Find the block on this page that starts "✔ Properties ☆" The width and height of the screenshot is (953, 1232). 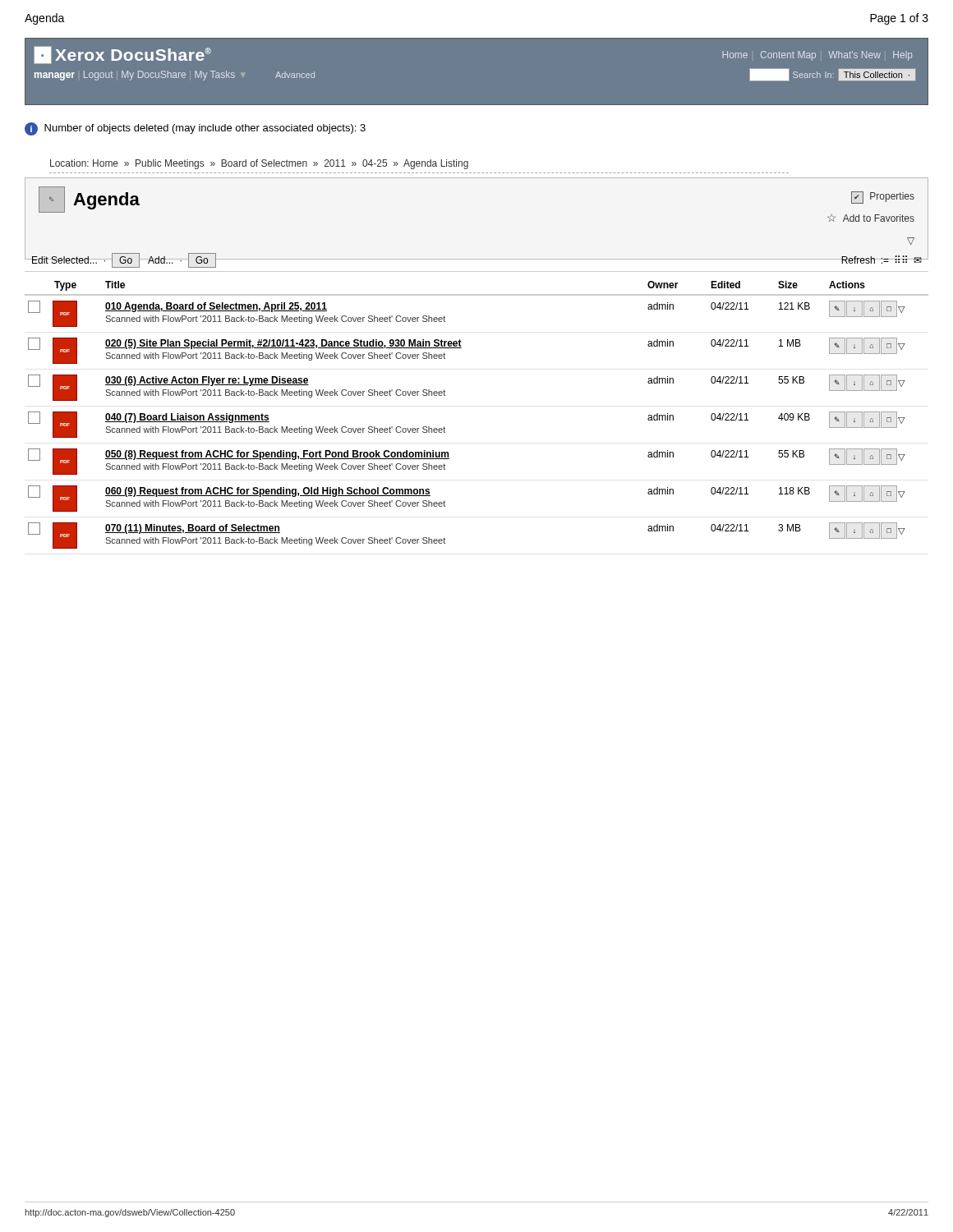pos(870,218)
